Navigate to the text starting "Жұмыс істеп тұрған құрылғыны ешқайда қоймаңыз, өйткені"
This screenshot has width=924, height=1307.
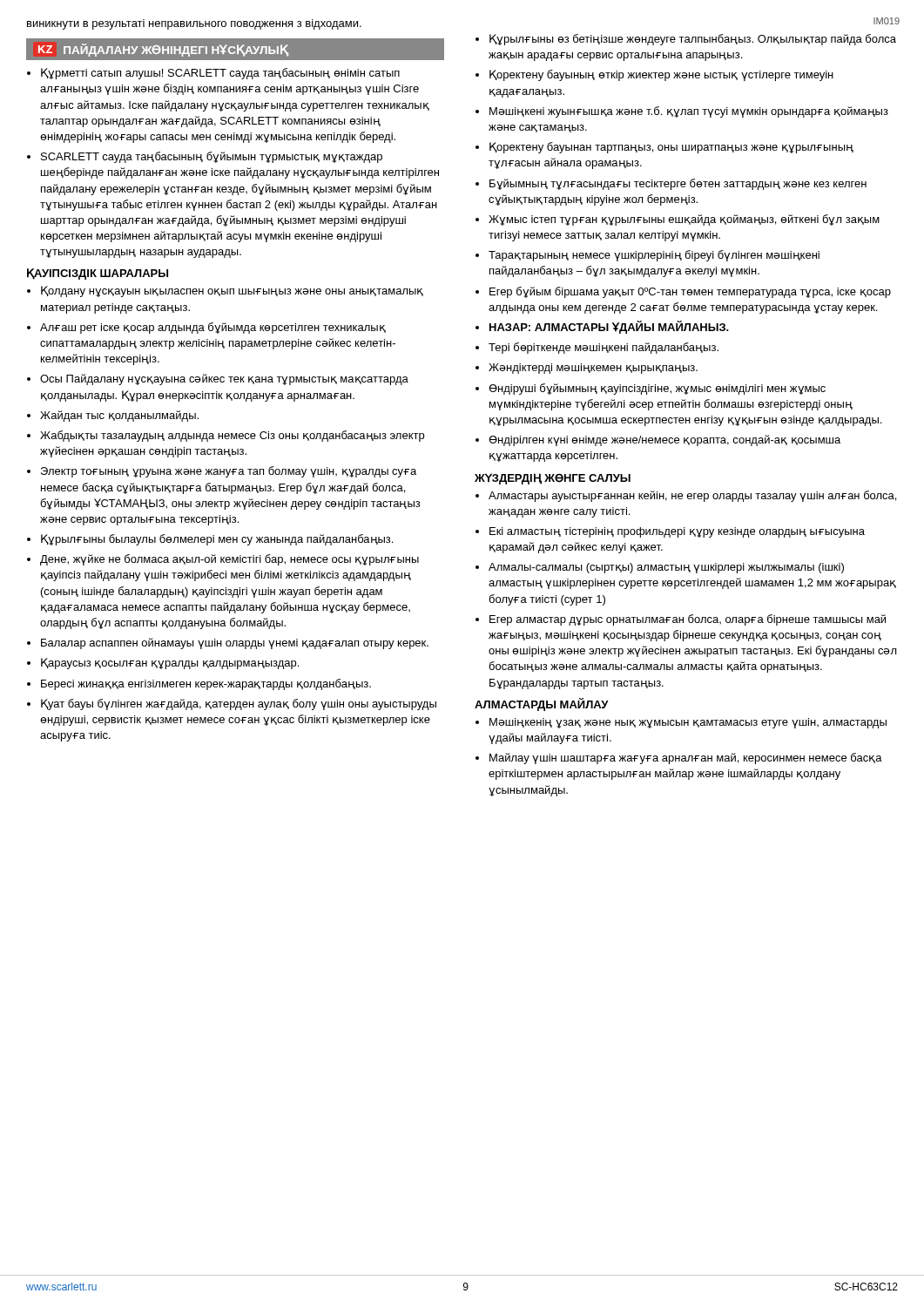pos(684,227)
